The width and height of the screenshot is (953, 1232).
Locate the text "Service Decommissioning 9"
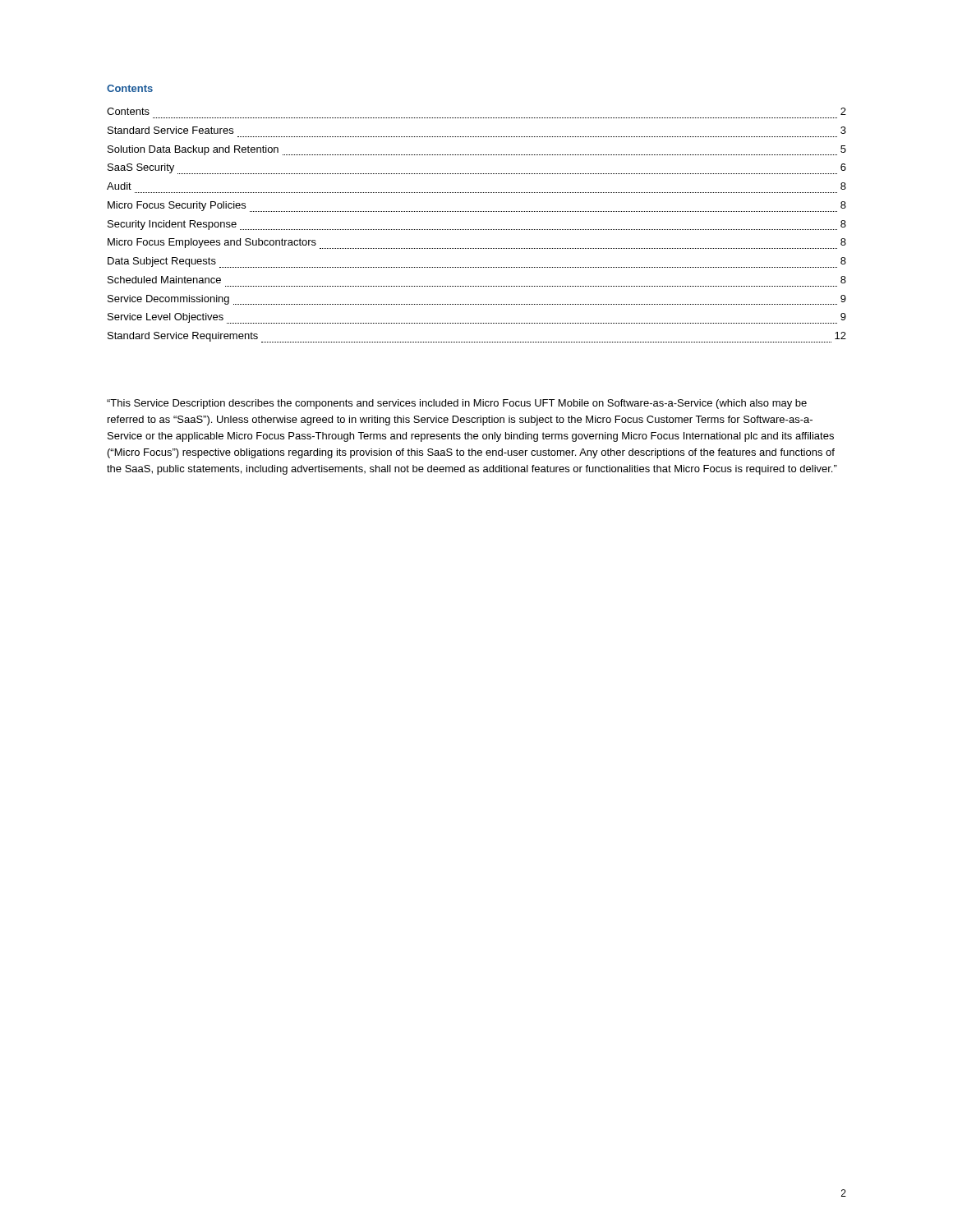476,299
